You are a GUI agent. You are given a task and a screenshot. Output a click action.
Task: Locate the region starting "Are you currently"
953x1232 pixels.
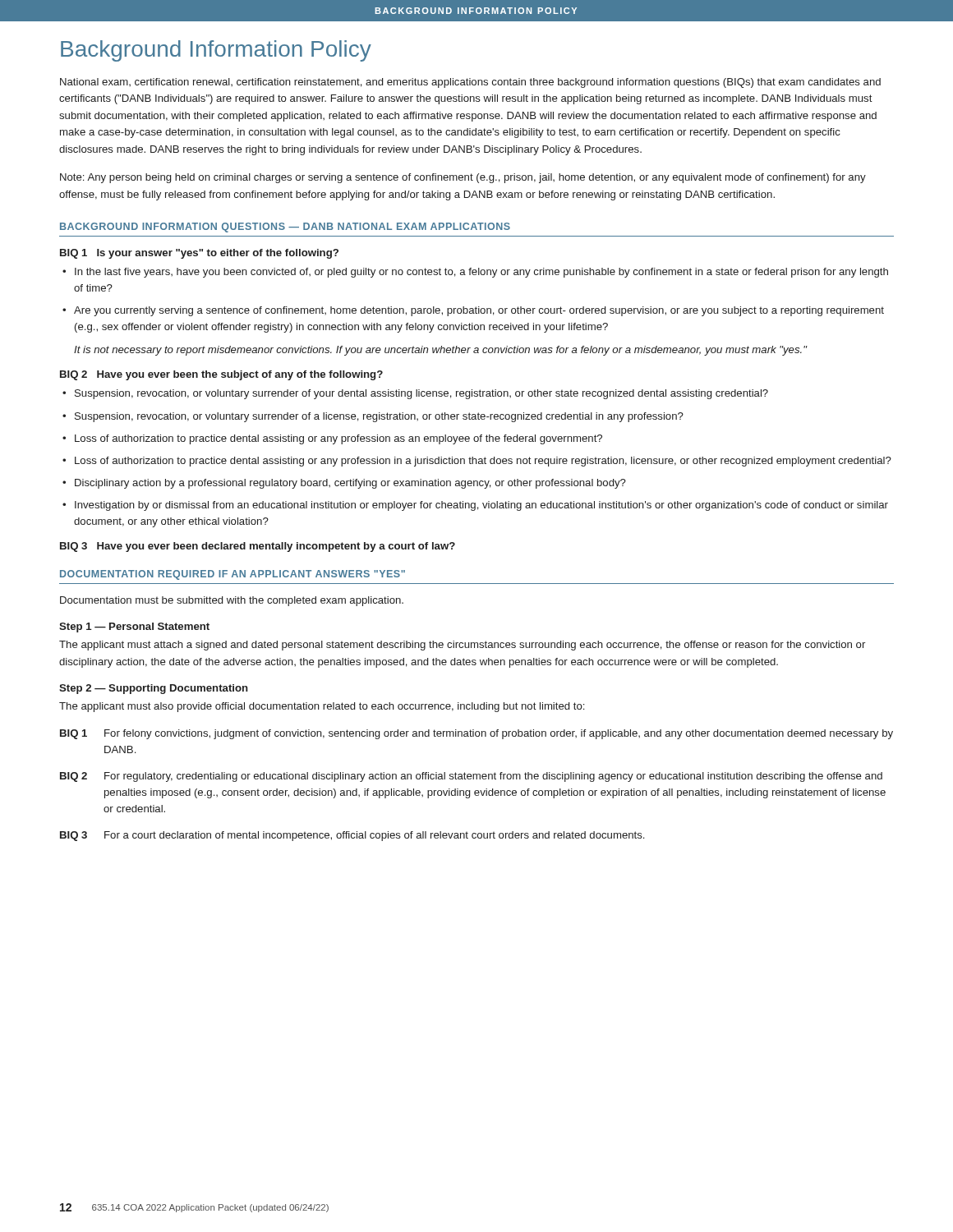(479, 319)
